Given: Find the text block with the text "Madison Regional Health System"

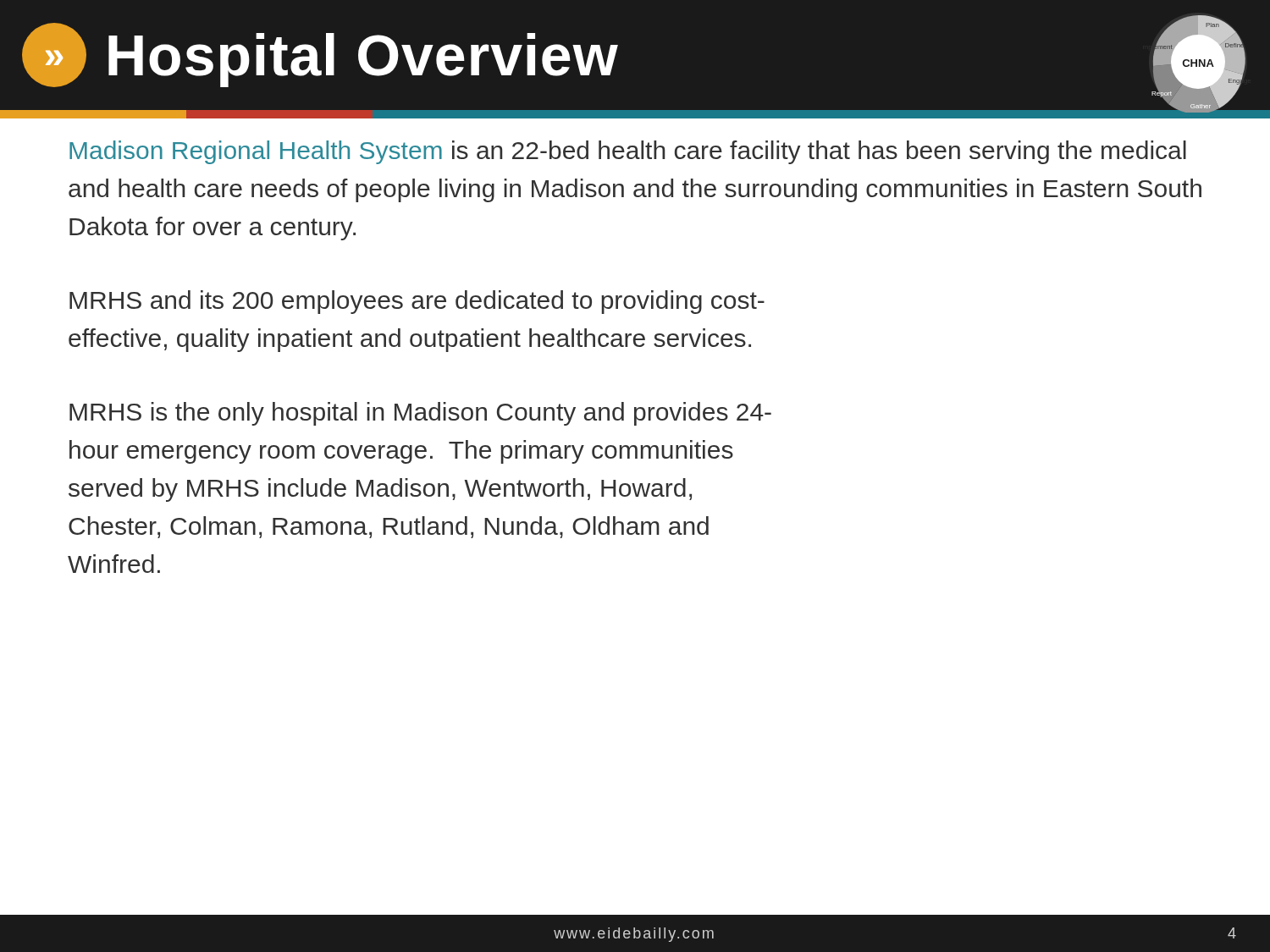Looking at the screenshot, I should 635,188.
